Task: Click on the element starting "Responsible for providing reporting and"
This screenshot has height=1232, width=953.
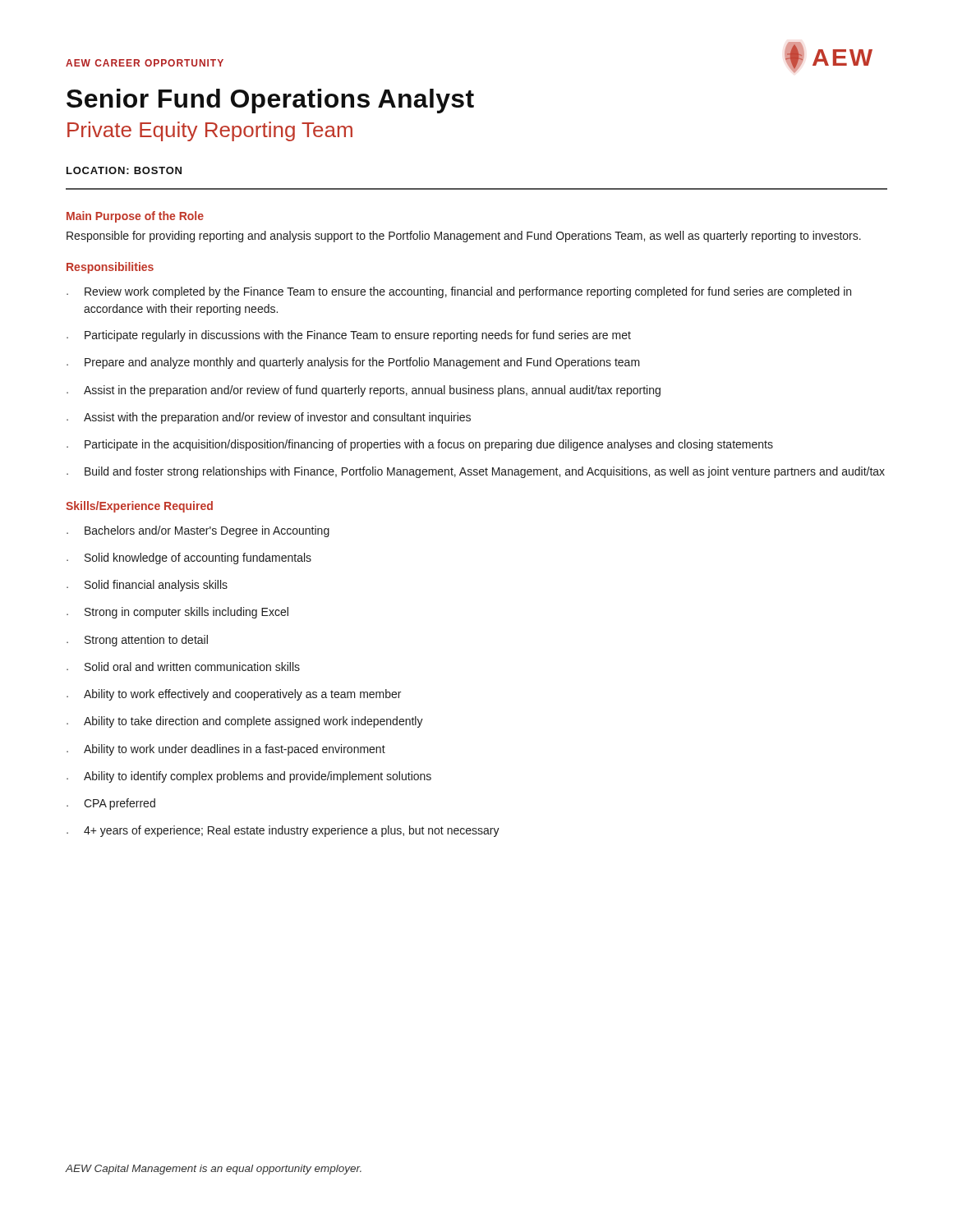Action: [464, 236]
